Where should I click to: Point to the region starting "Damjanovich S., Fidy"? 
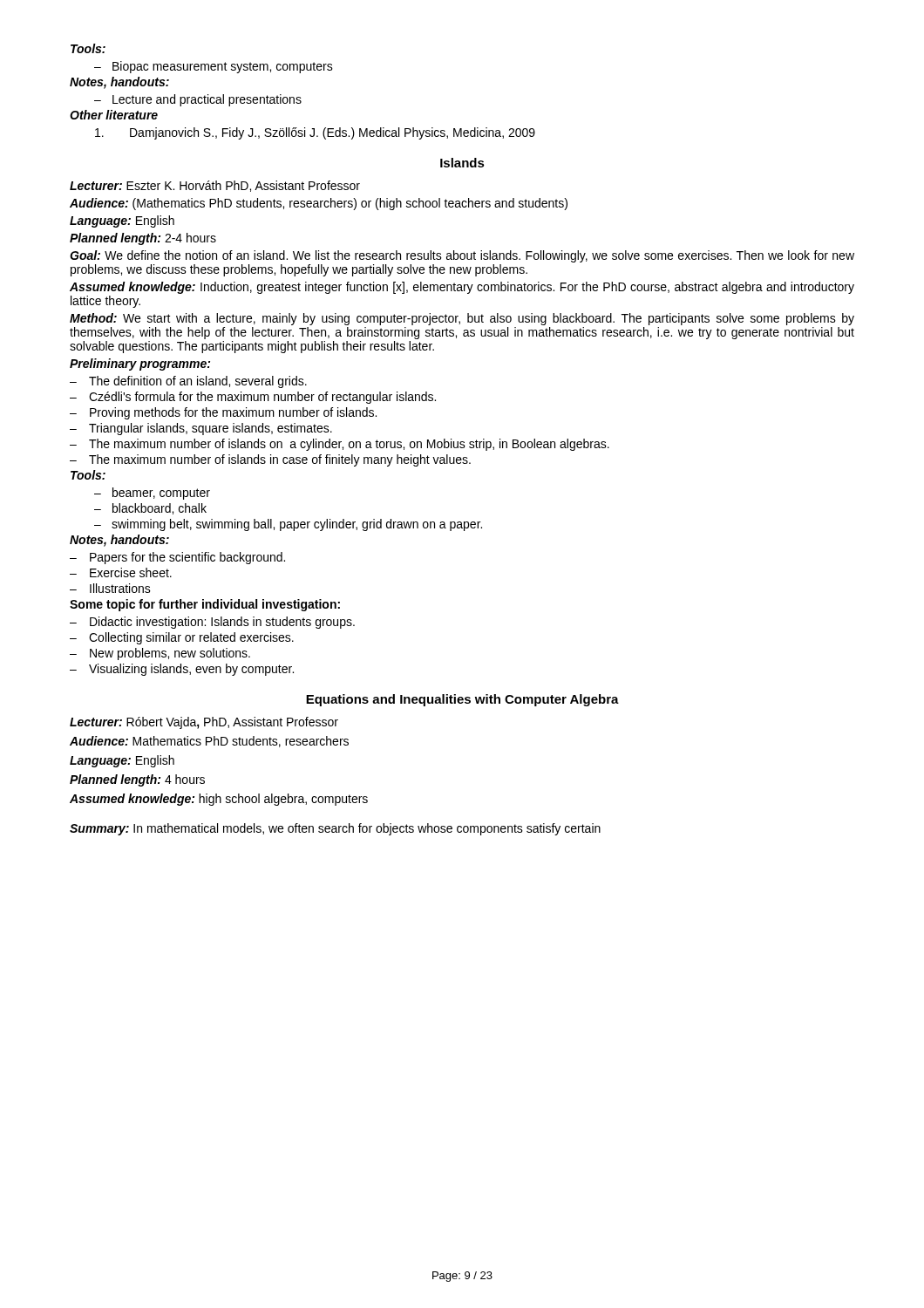tap(303, 133)
